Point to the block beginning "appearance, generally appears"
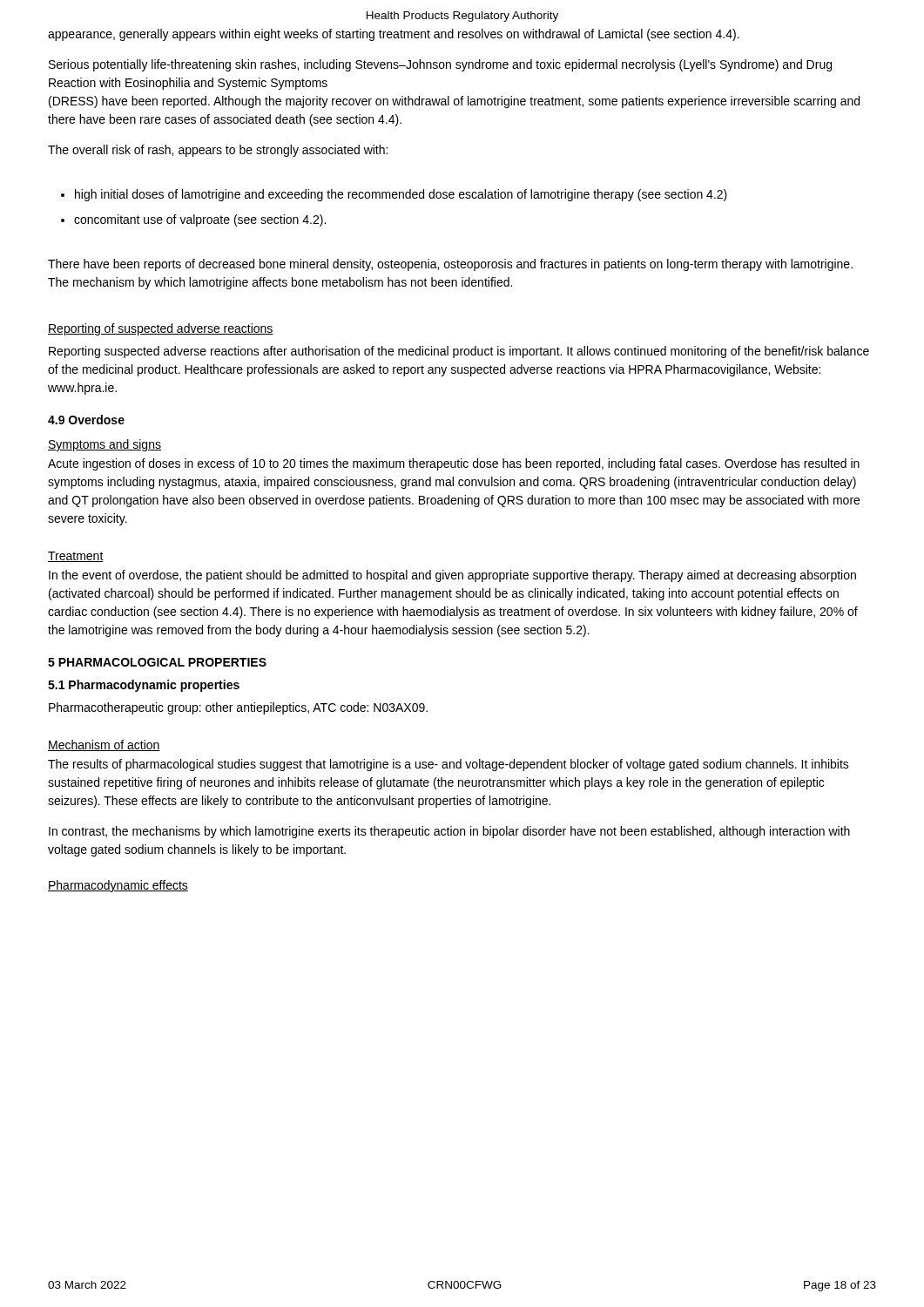The height and width of the screenshot is (1307, 924). point(394,34)
